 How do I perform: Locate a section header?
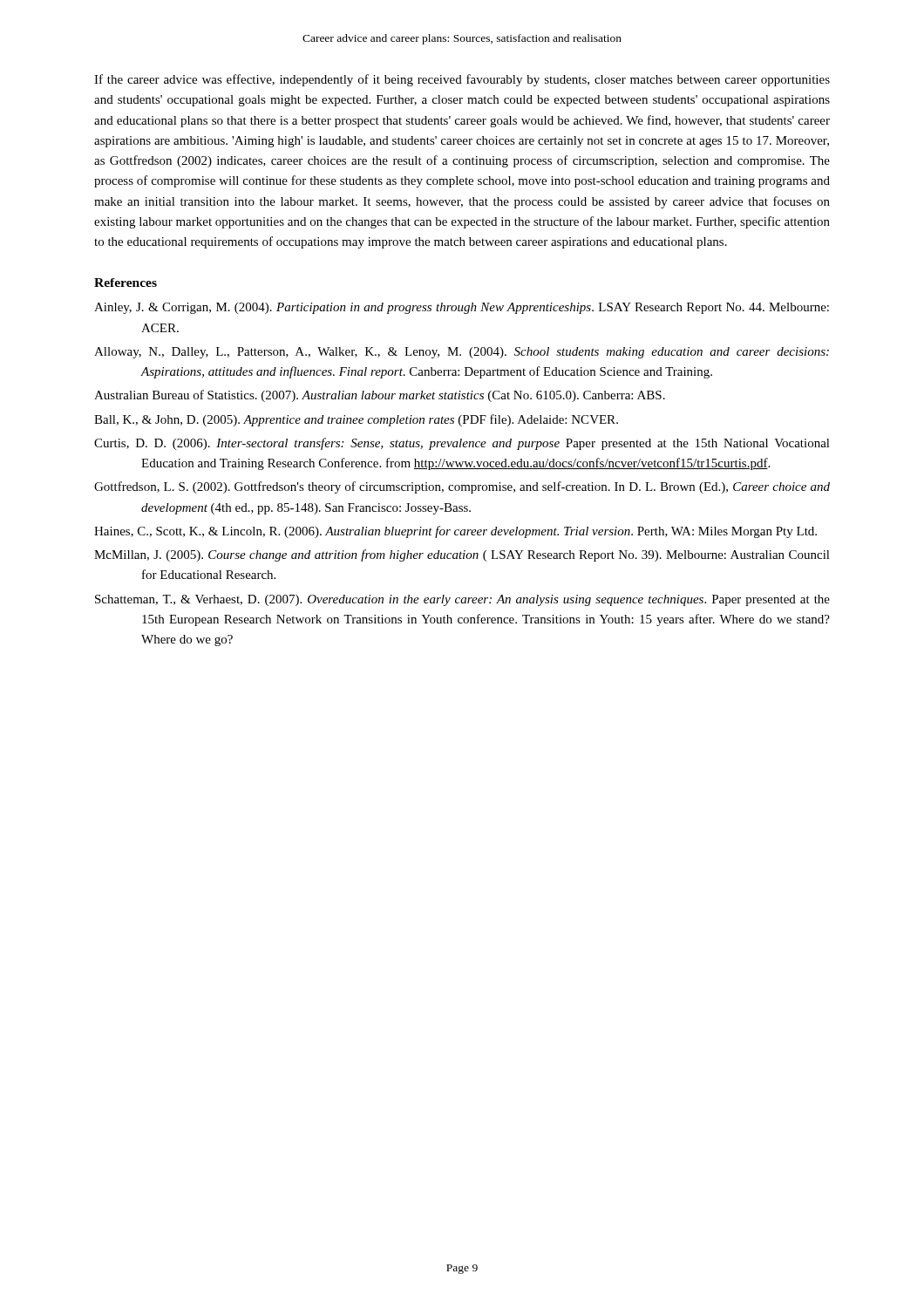[x=126, y=282]
